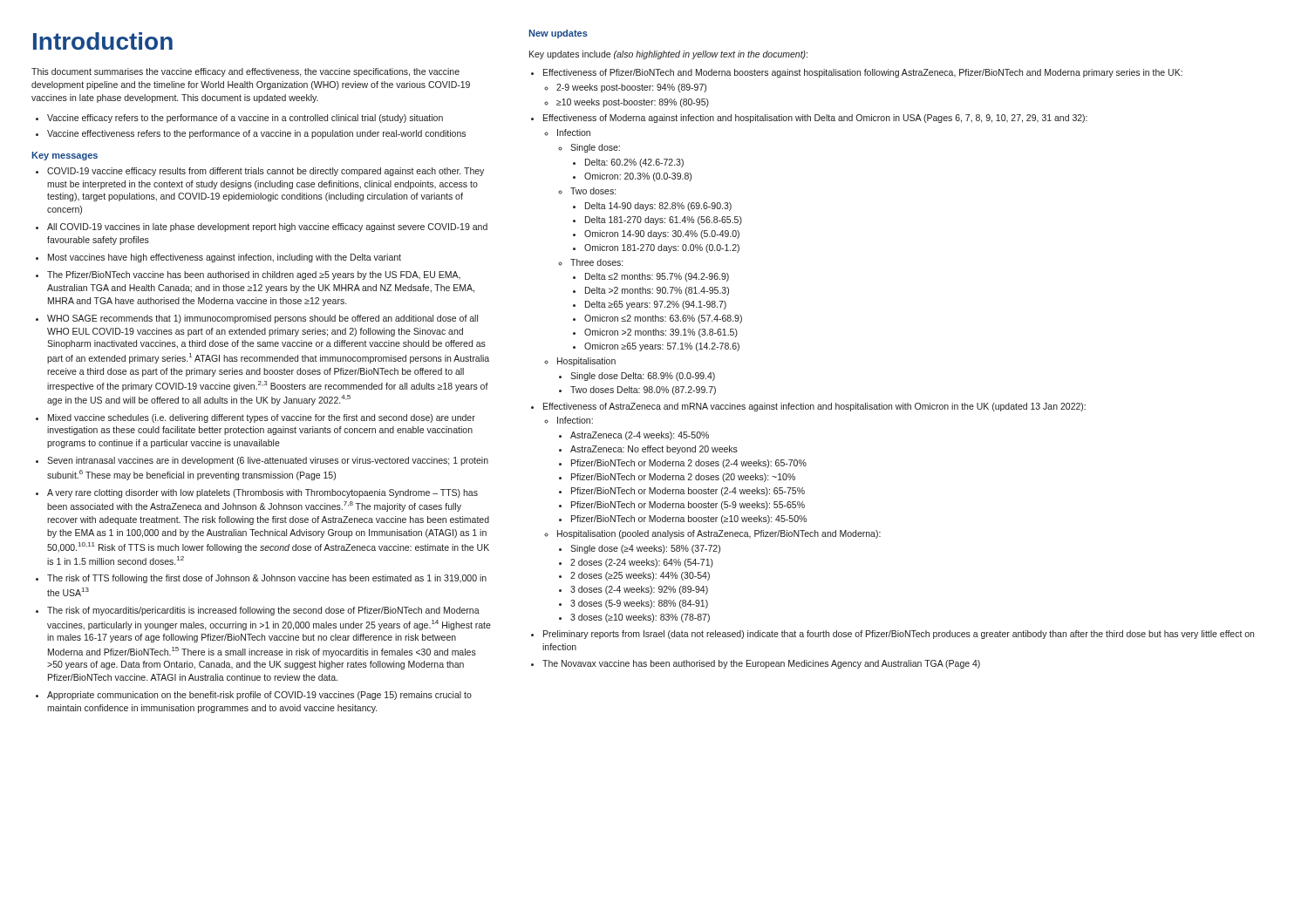Click the passage that begins "Effectiveness of AstraZeneca and mRNA"
This screenshot has width=1308, height=924.
(814, 407)
